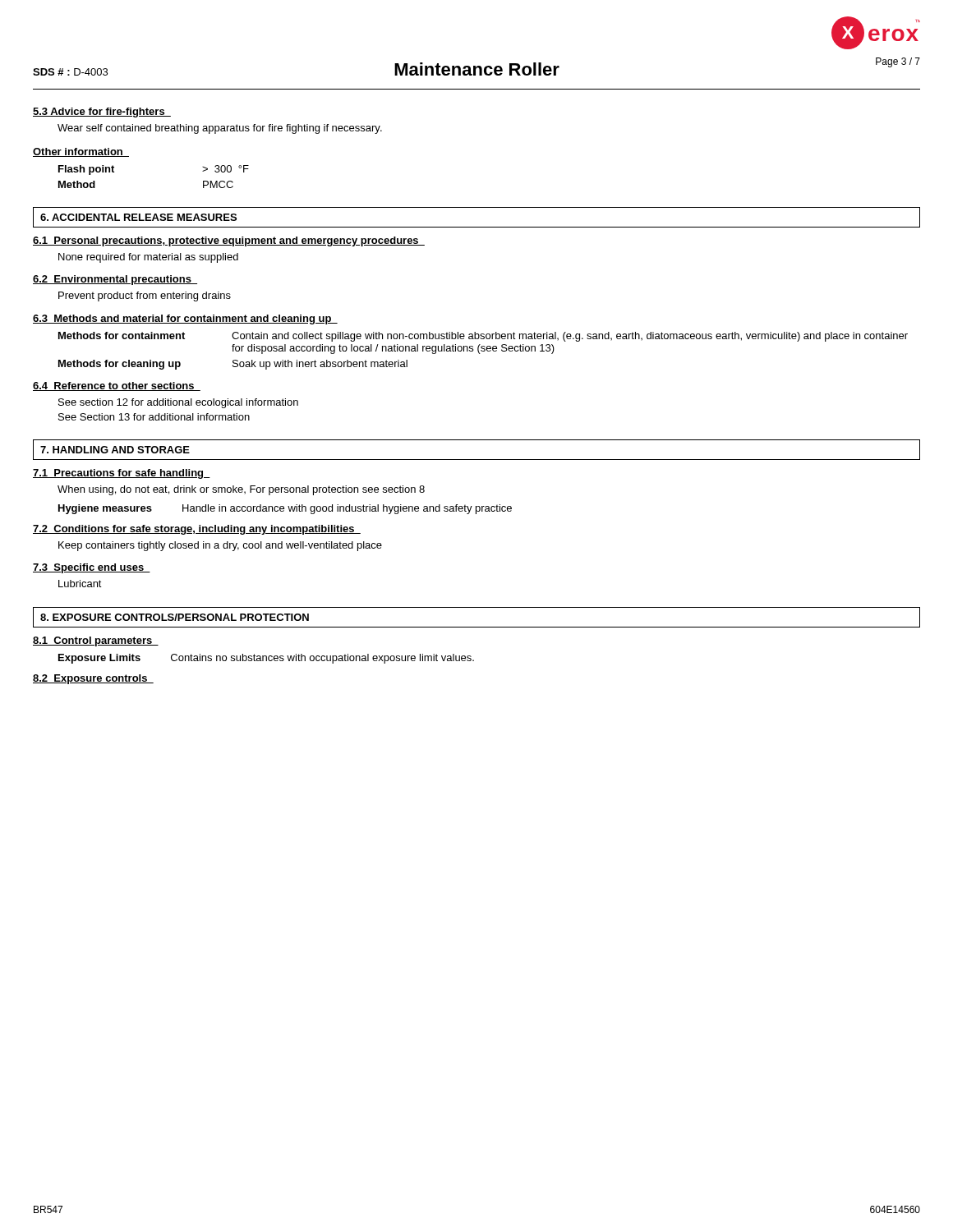953x1232 pixels.
Task: Click on the section header with the text "6. ACCIDENTAL RELEASE MEASURES"
Action: point(139,217)
